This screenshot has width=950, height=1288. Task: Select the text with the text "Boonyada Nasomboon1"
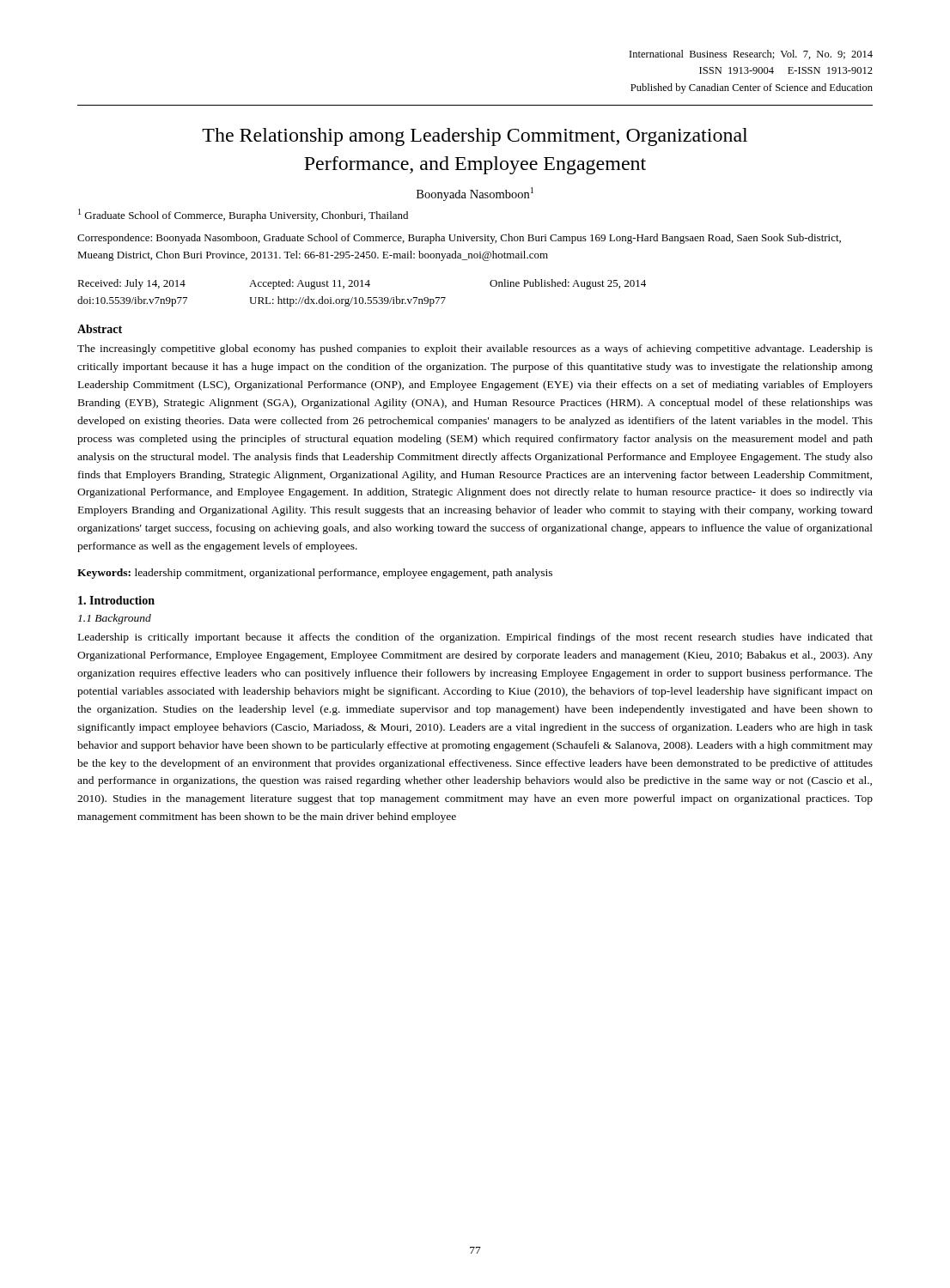pyautogui.click(x=475, y=193)
